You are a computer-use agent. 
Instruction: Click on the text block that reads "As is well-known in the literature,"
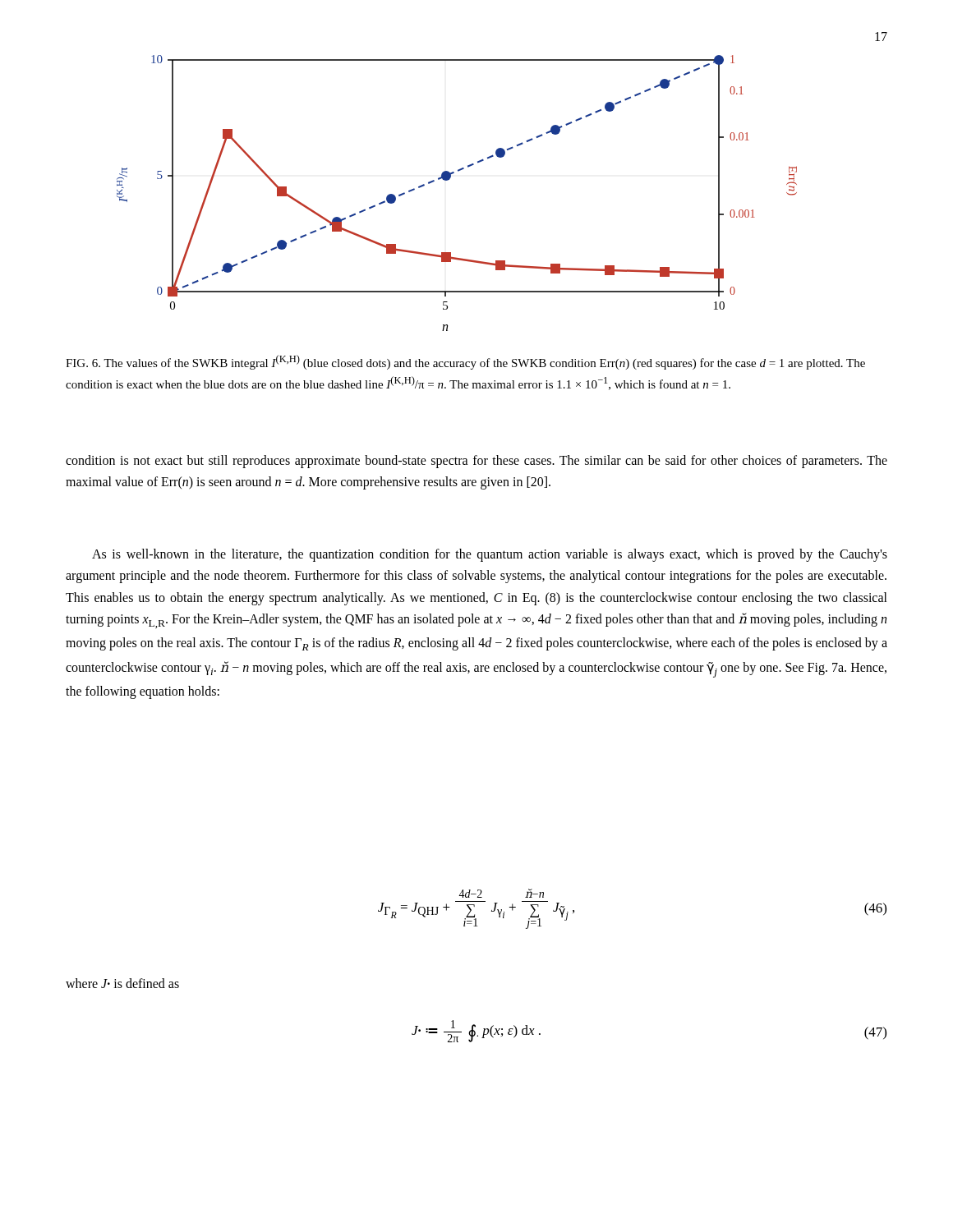tap(476, 623)
